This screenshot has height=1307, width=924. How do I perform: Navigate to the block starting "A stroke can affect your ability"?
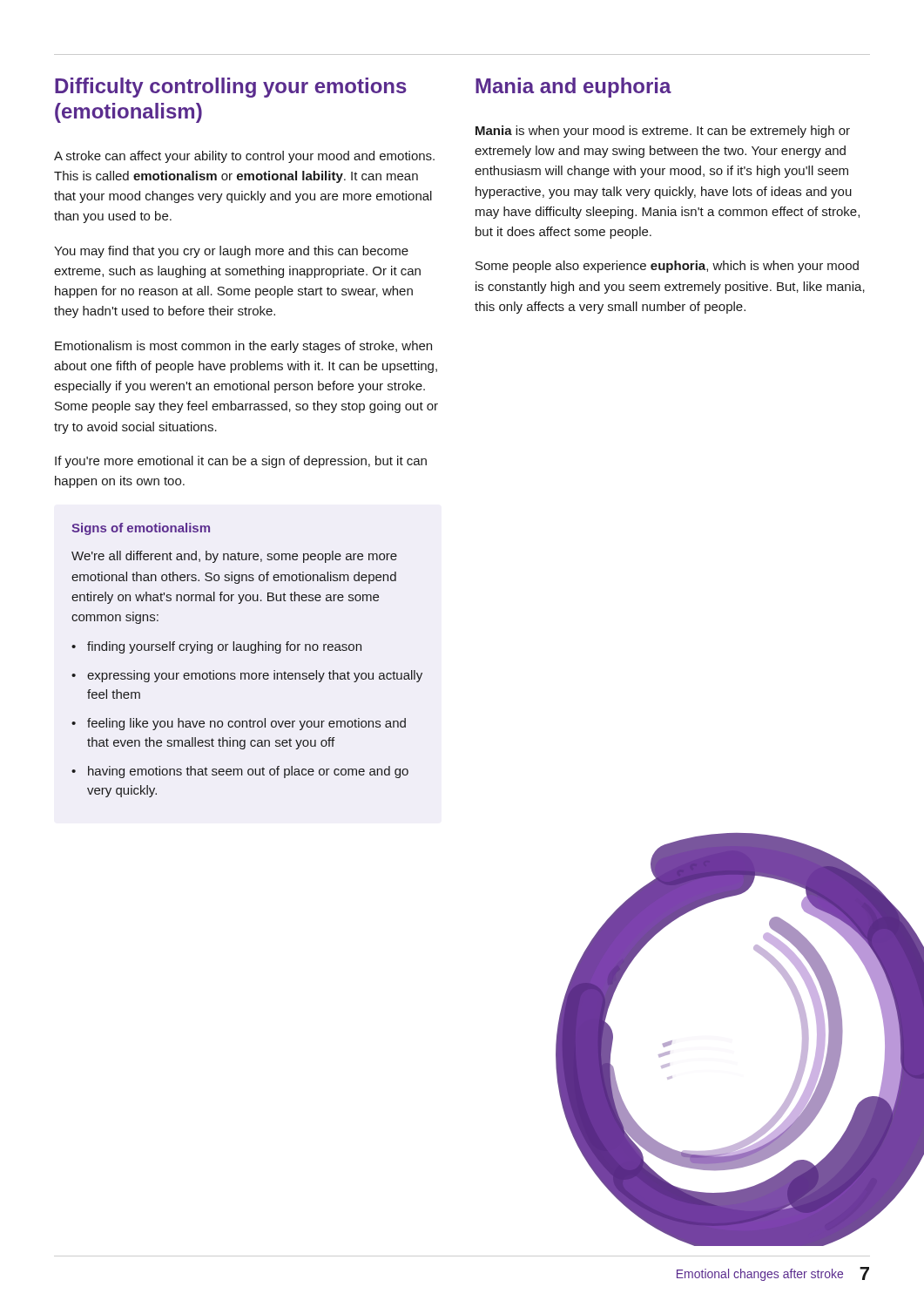248,186
